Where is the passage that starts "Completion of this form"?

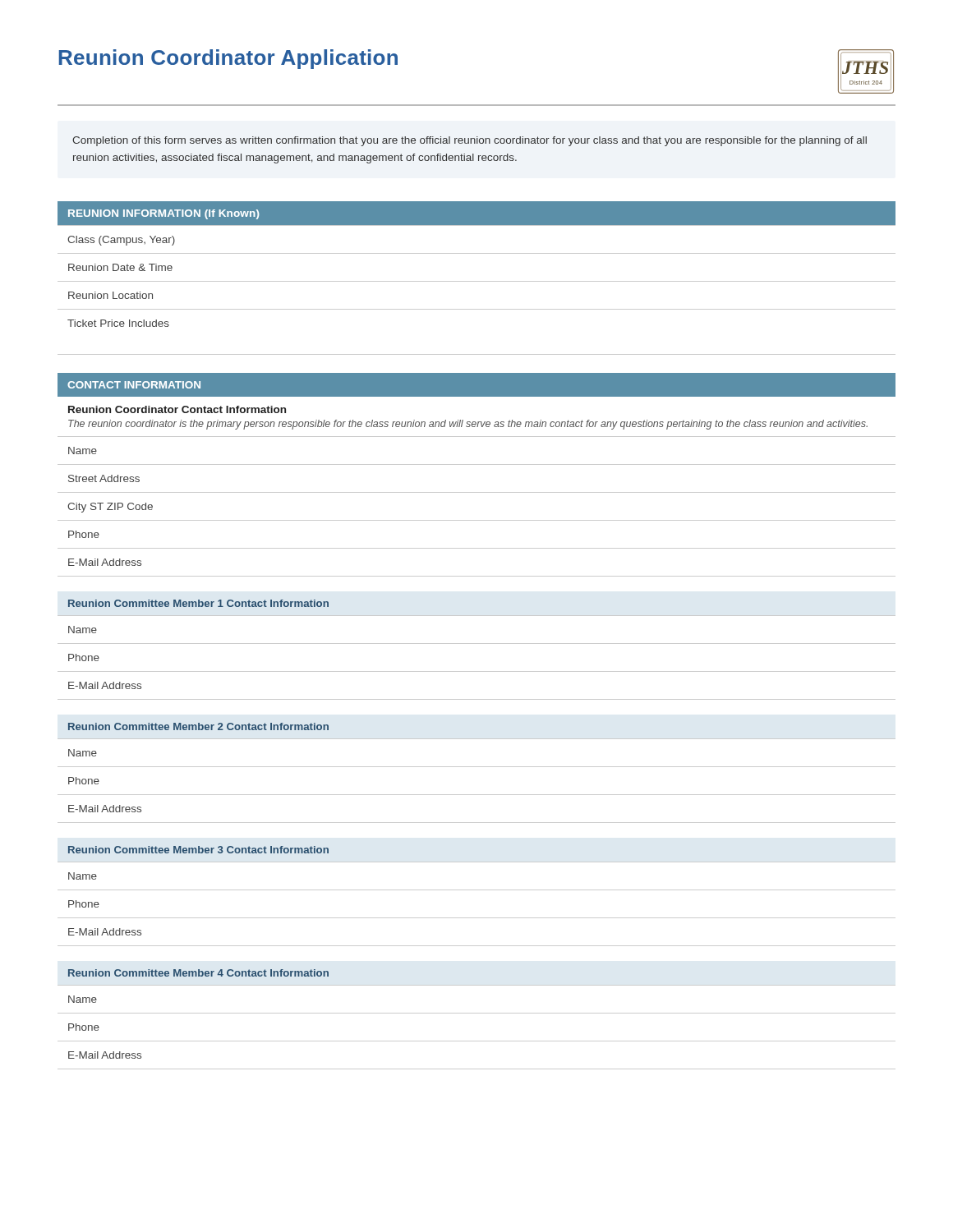coord(470,149)
